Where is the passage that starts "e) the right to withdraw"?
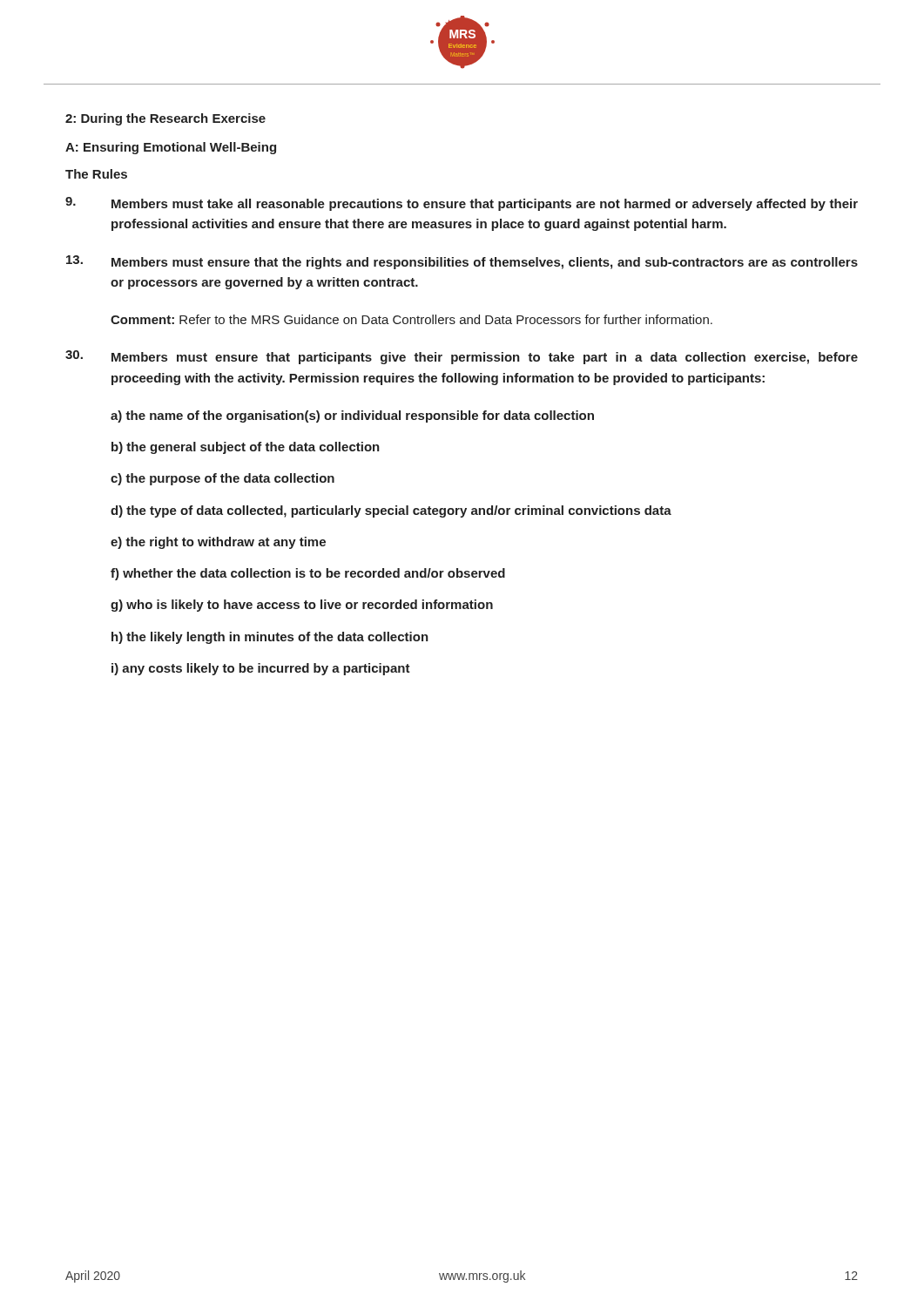 point(218,541)
